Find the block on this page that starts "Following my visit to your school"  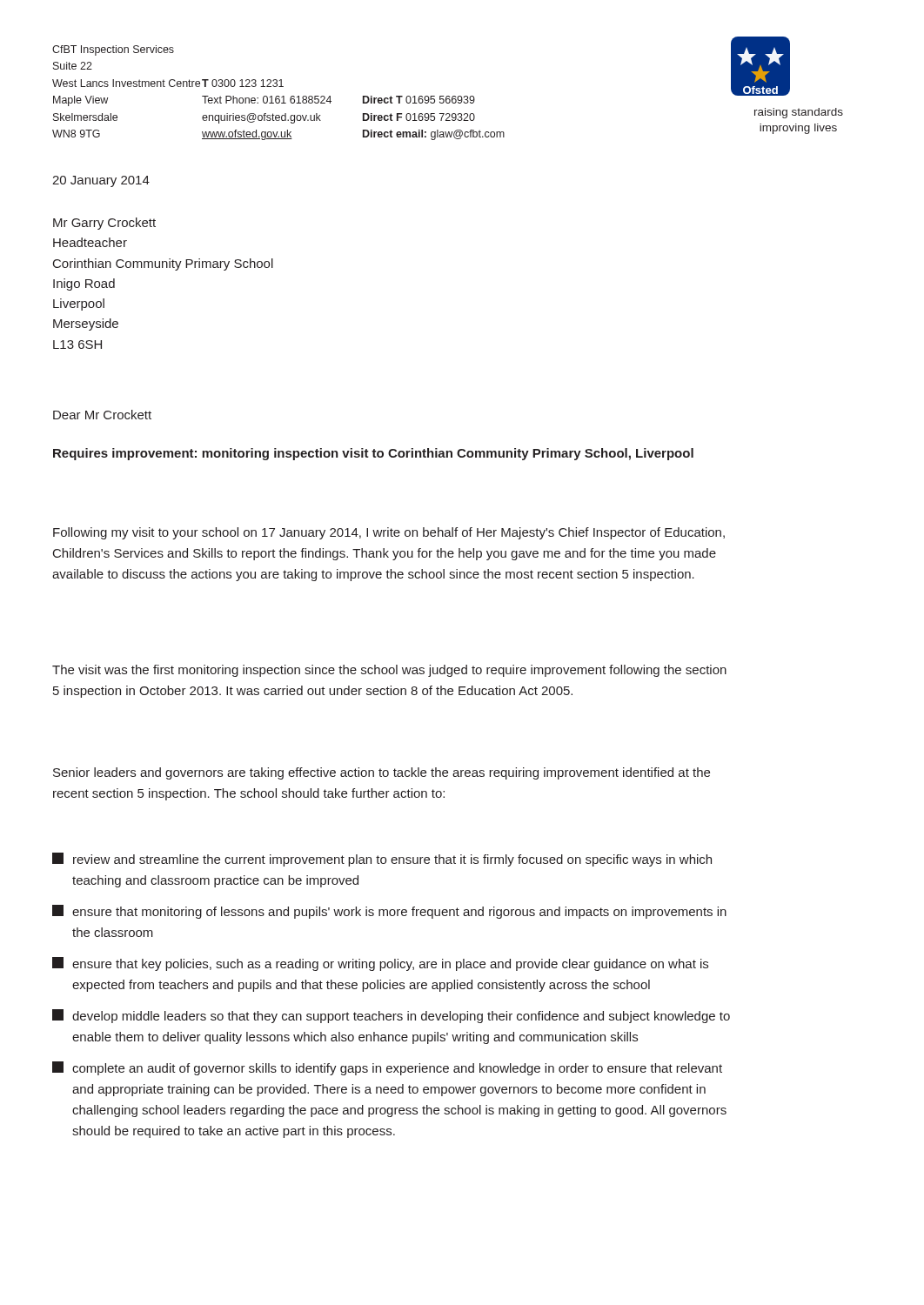coord(392,553)
